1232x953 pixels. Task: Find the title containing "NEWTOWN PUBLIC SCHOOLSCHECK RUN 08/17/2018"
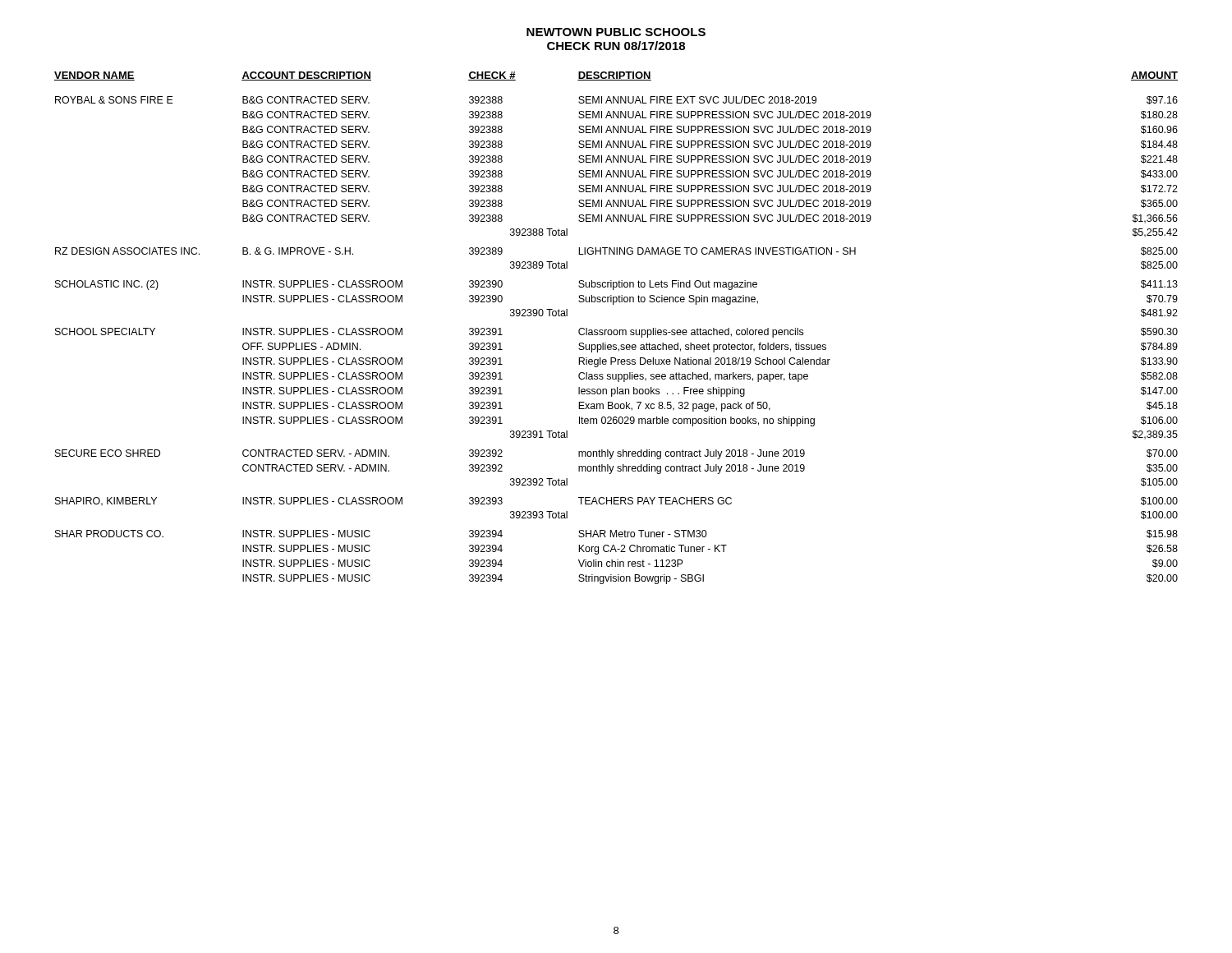[616, 39]
